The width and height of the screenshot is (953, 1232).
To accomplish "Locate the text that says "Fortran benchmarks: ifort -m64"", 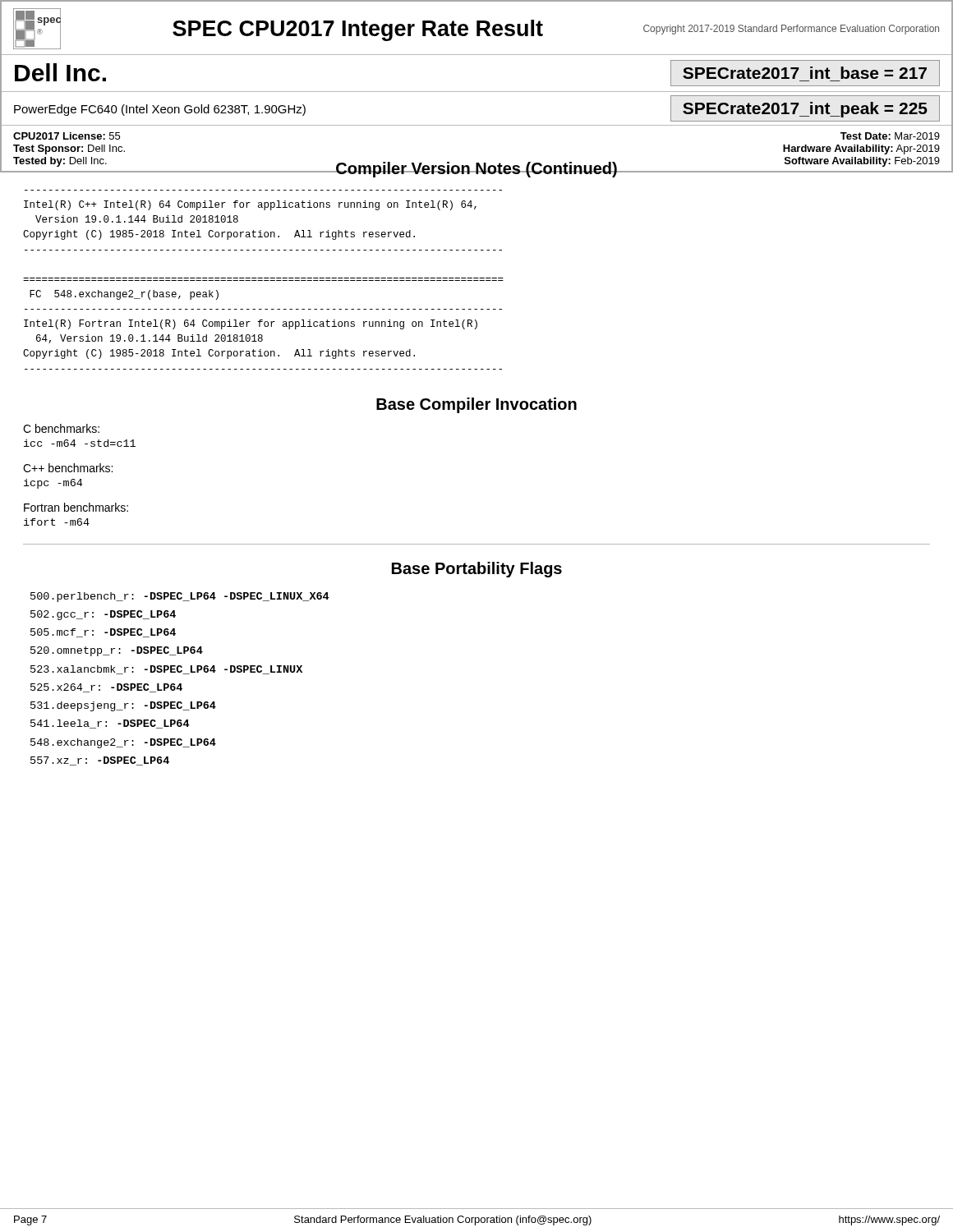I will [x=76, y=507].
